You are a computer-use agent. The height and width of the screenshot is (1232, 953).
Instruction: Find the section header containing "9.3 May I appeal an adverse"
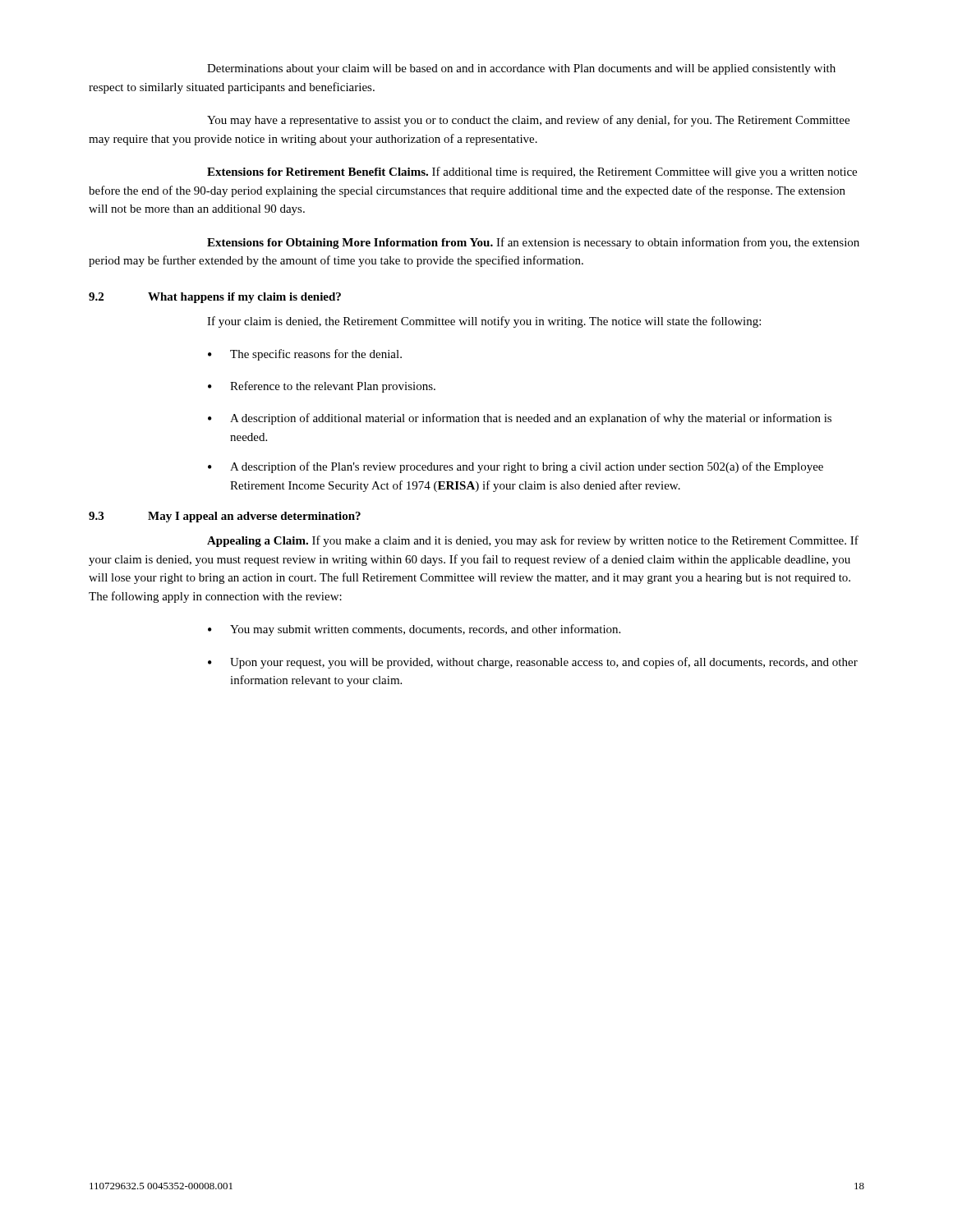225,517
